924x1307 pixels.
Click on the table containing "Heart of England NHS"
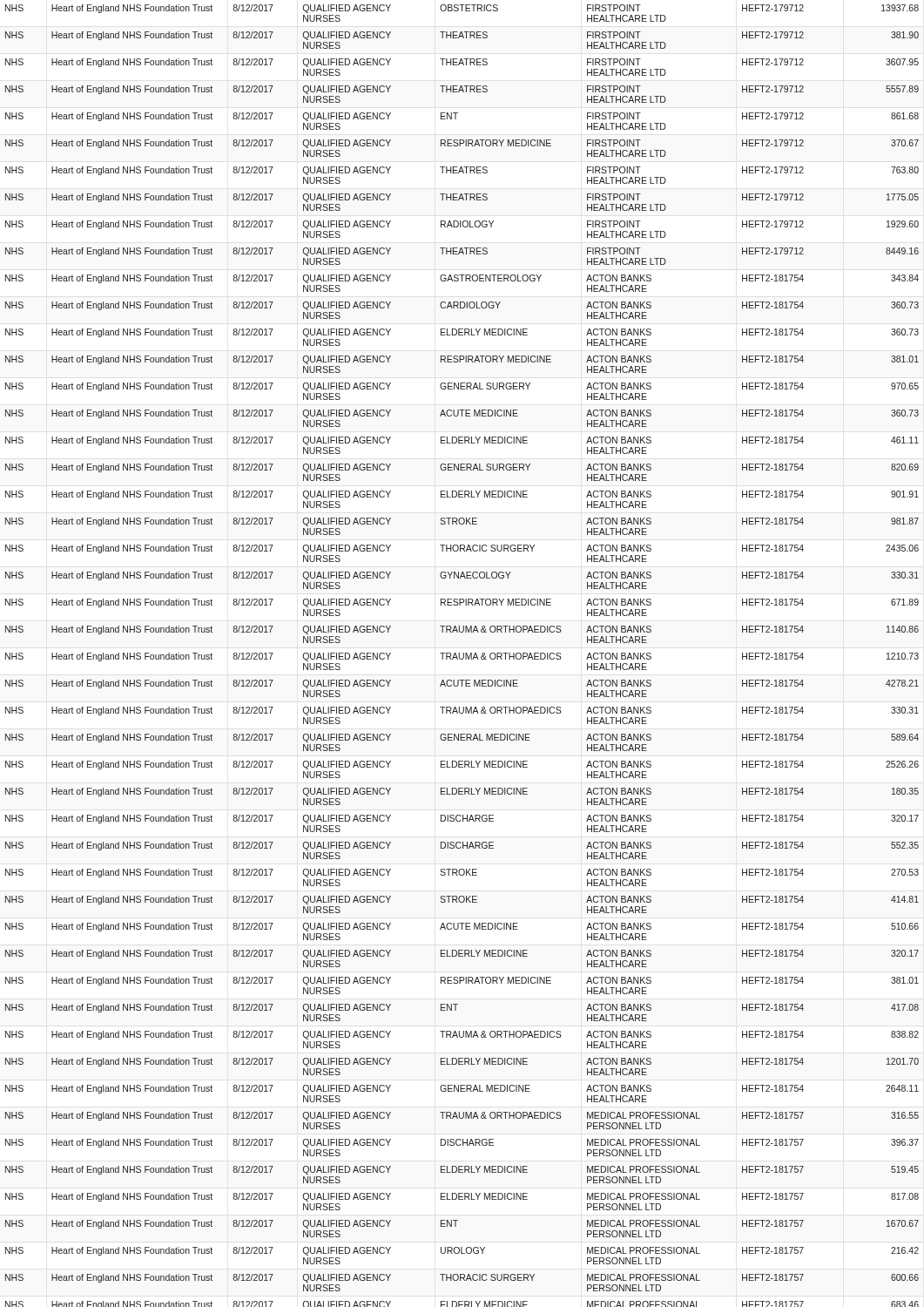click(x=462, y=654)
